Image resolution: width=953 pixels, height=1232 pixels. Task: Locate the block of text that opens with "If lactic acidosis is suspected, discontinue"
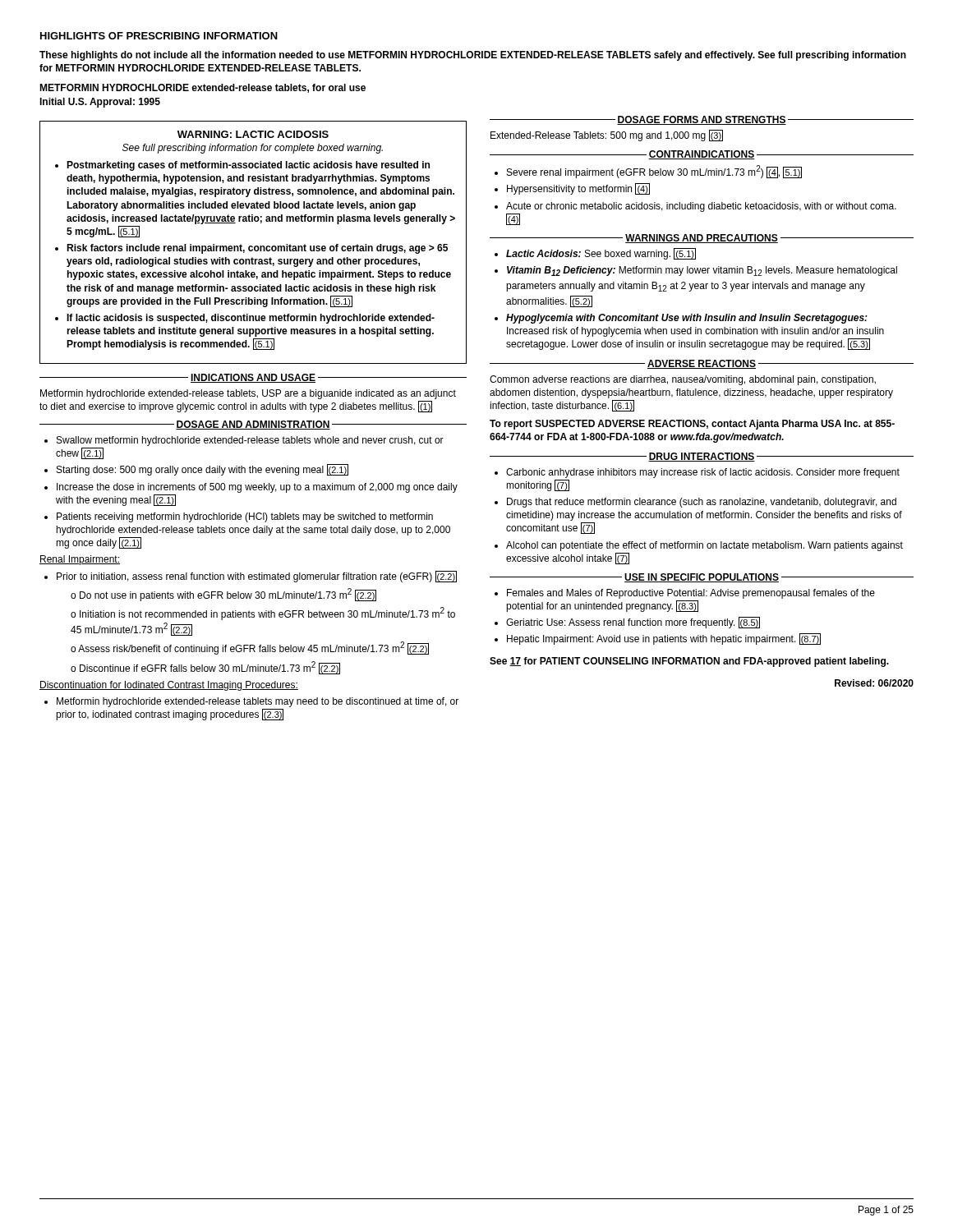[251, 331]
